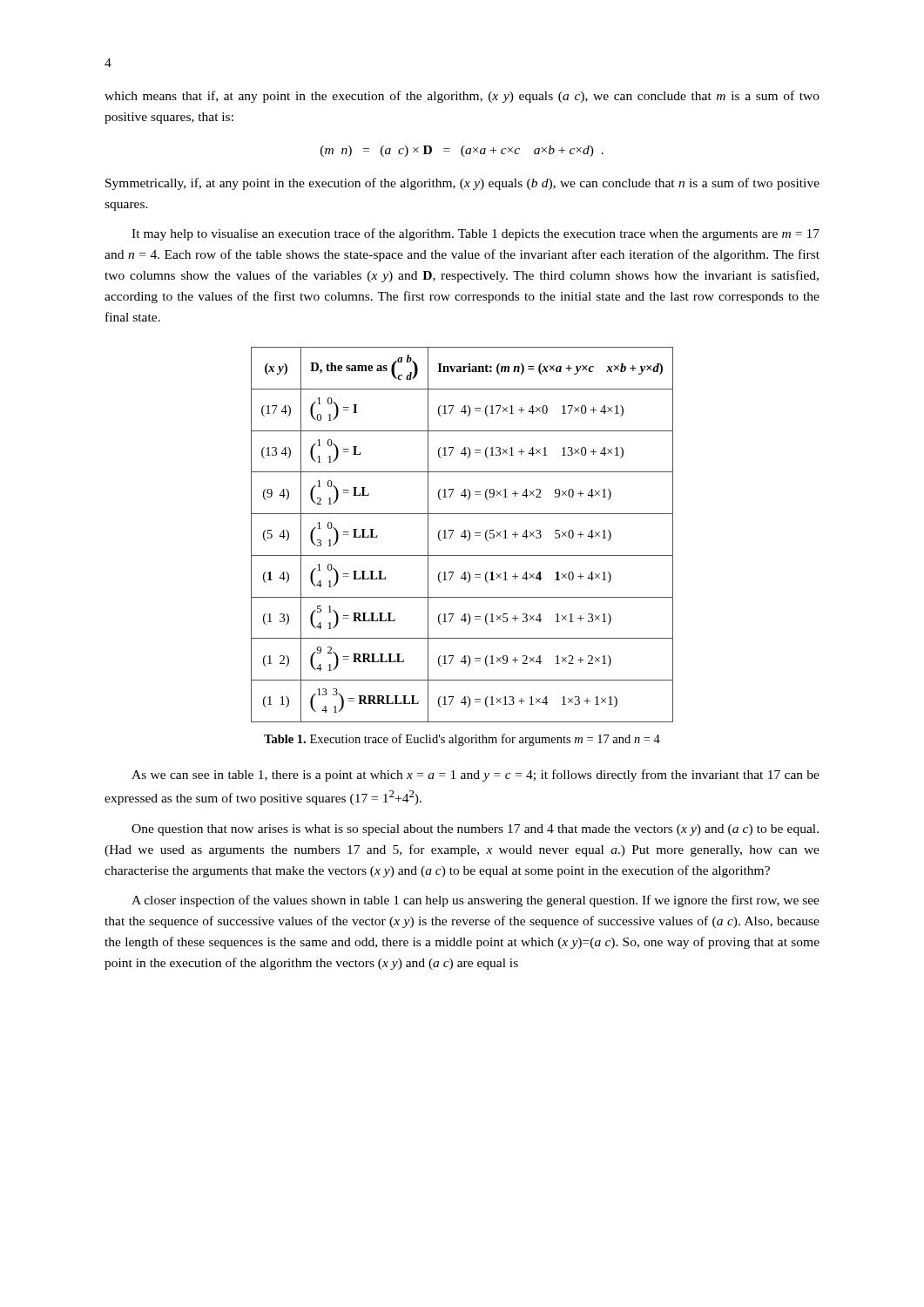
Task: Click on the text block that says "As we can"
Action: coord(462,786)
